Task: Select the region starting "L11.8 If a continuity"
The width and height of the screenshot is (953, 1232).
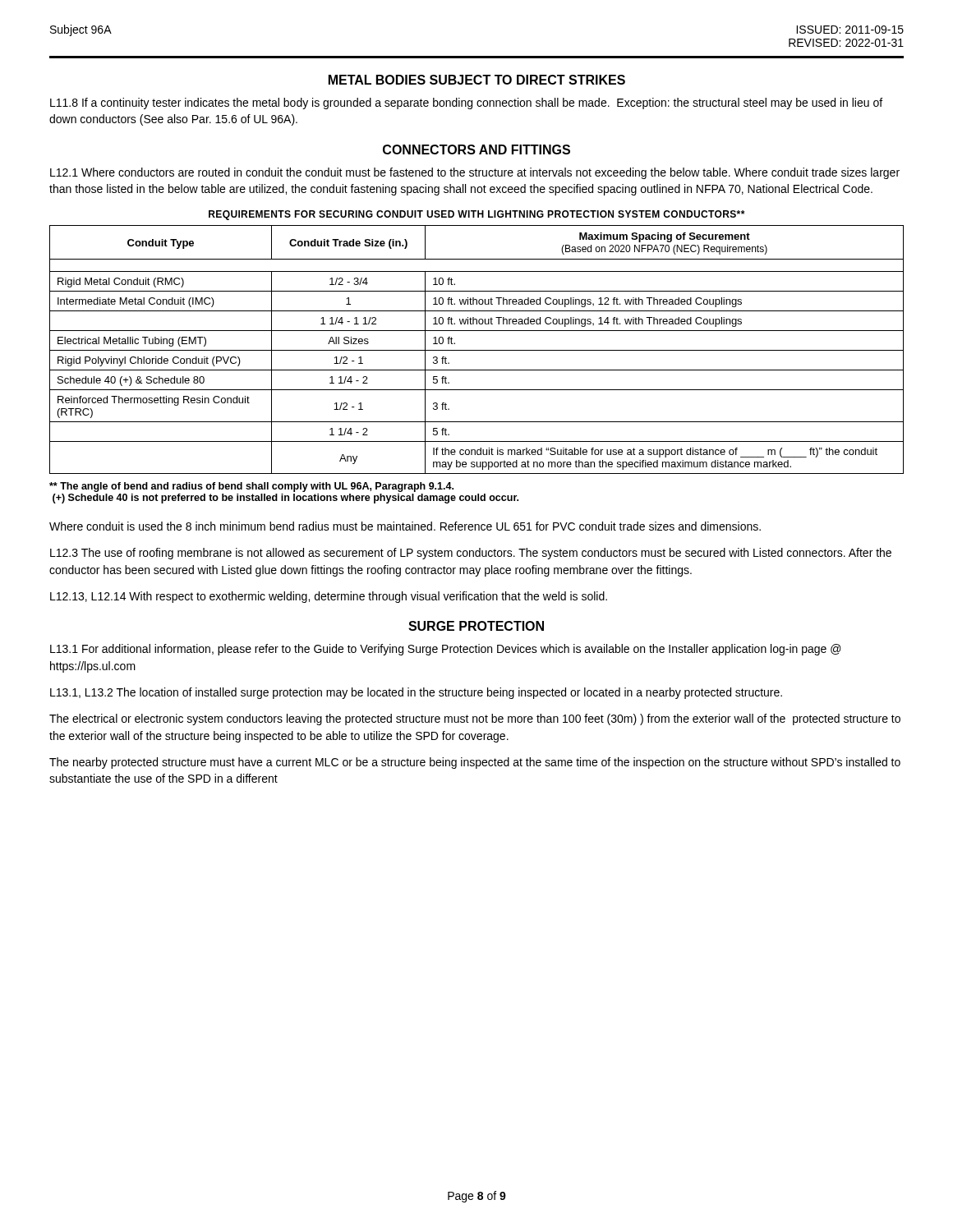Action: click(466, 111)
